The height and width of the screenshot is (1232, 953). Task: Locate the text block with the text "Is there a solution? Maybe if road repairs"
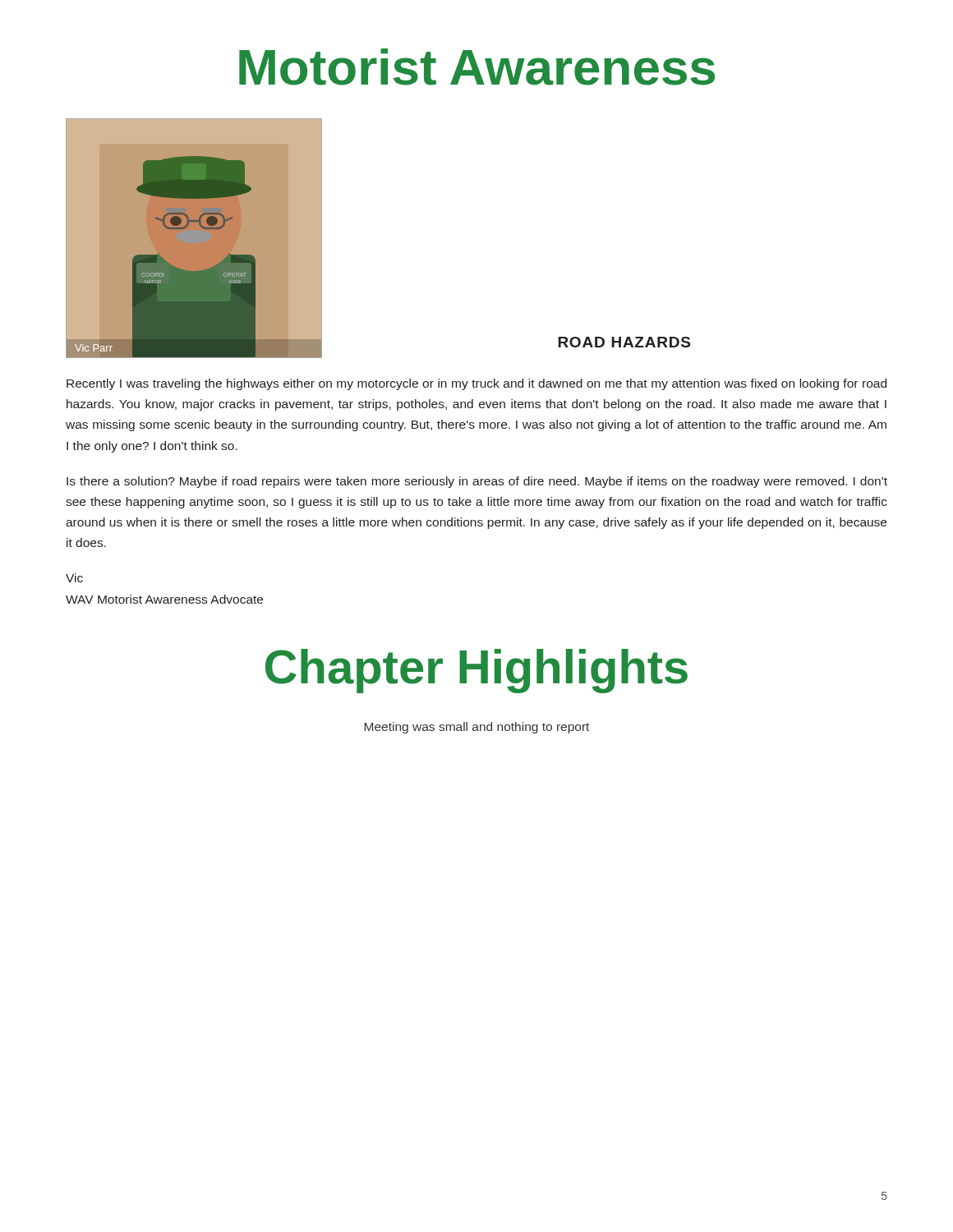point(476,512)
